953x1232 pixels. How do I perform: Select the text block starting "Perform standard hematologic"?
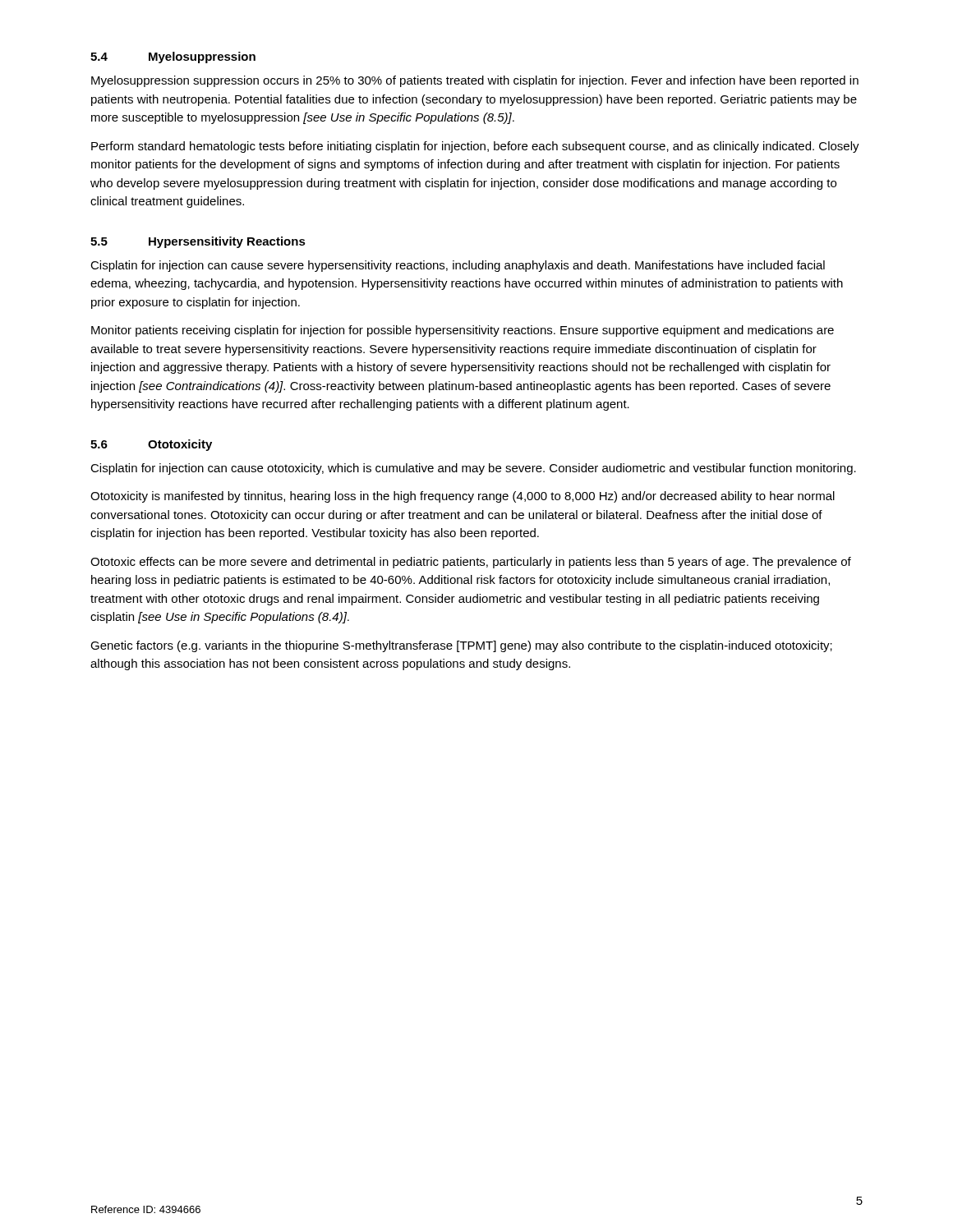click(476, 174)
